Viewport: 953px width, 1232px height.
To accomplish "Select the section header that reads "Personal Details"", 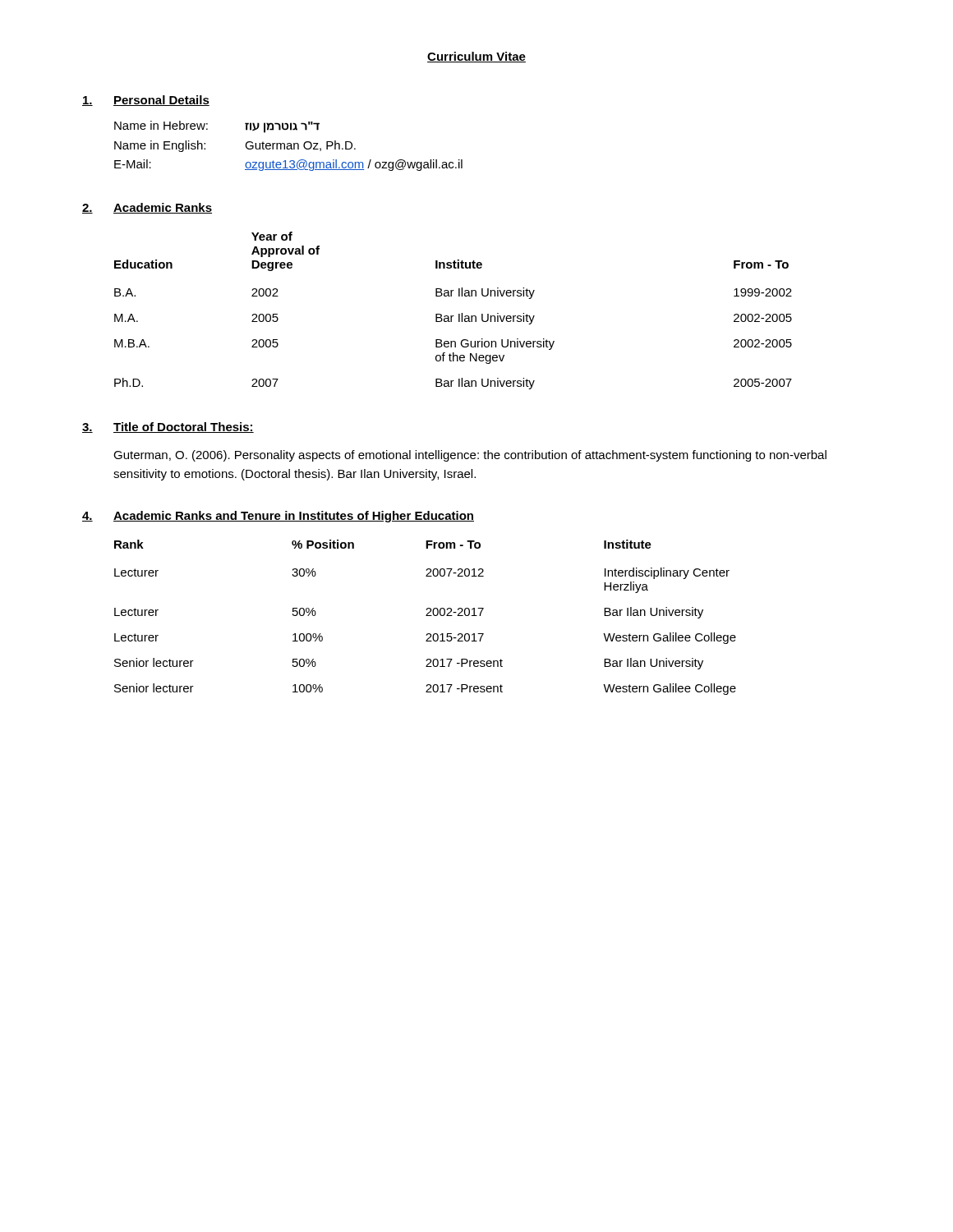I will 161,100.
